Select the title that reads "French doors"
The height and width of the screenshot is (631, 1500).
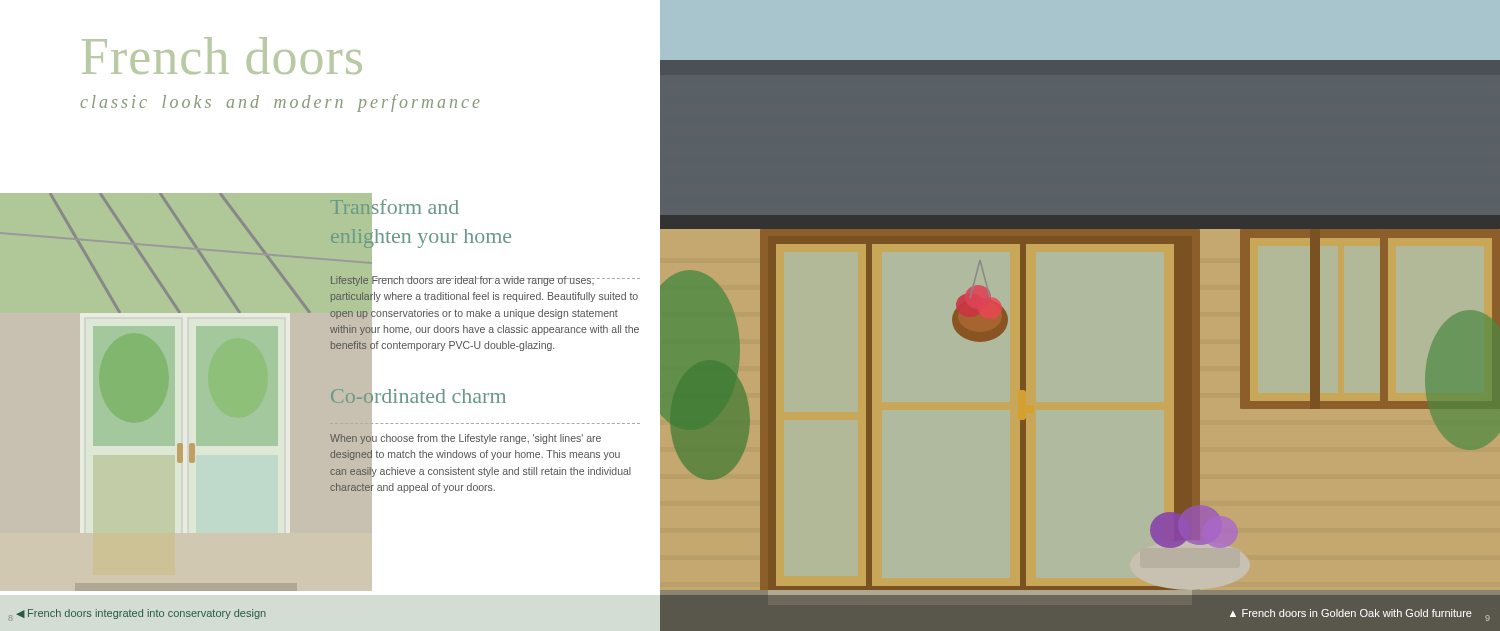(x=330, y=57)
